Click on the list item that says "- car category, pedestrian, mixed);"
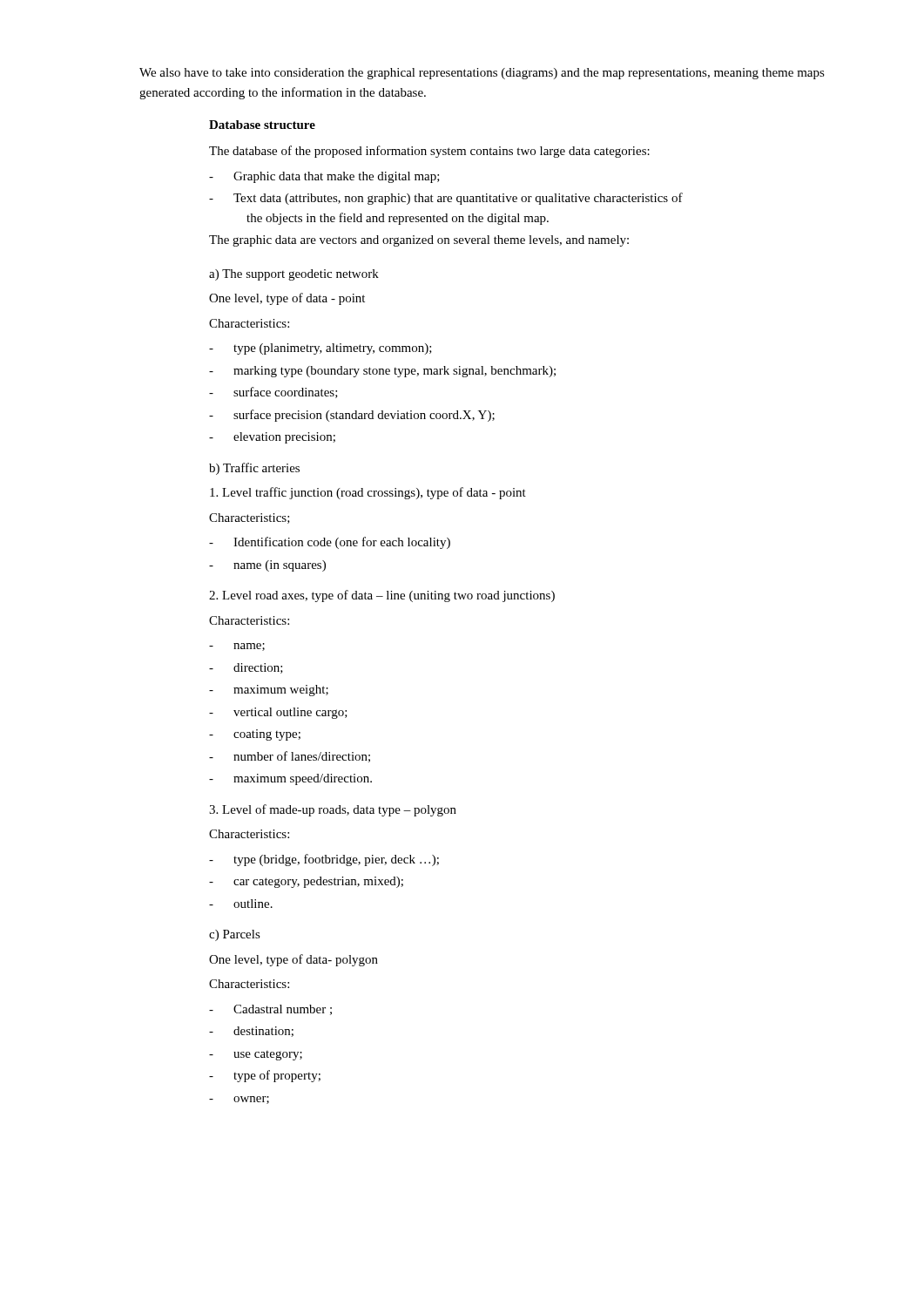924x1307 pixels. (x=306, y=882)
